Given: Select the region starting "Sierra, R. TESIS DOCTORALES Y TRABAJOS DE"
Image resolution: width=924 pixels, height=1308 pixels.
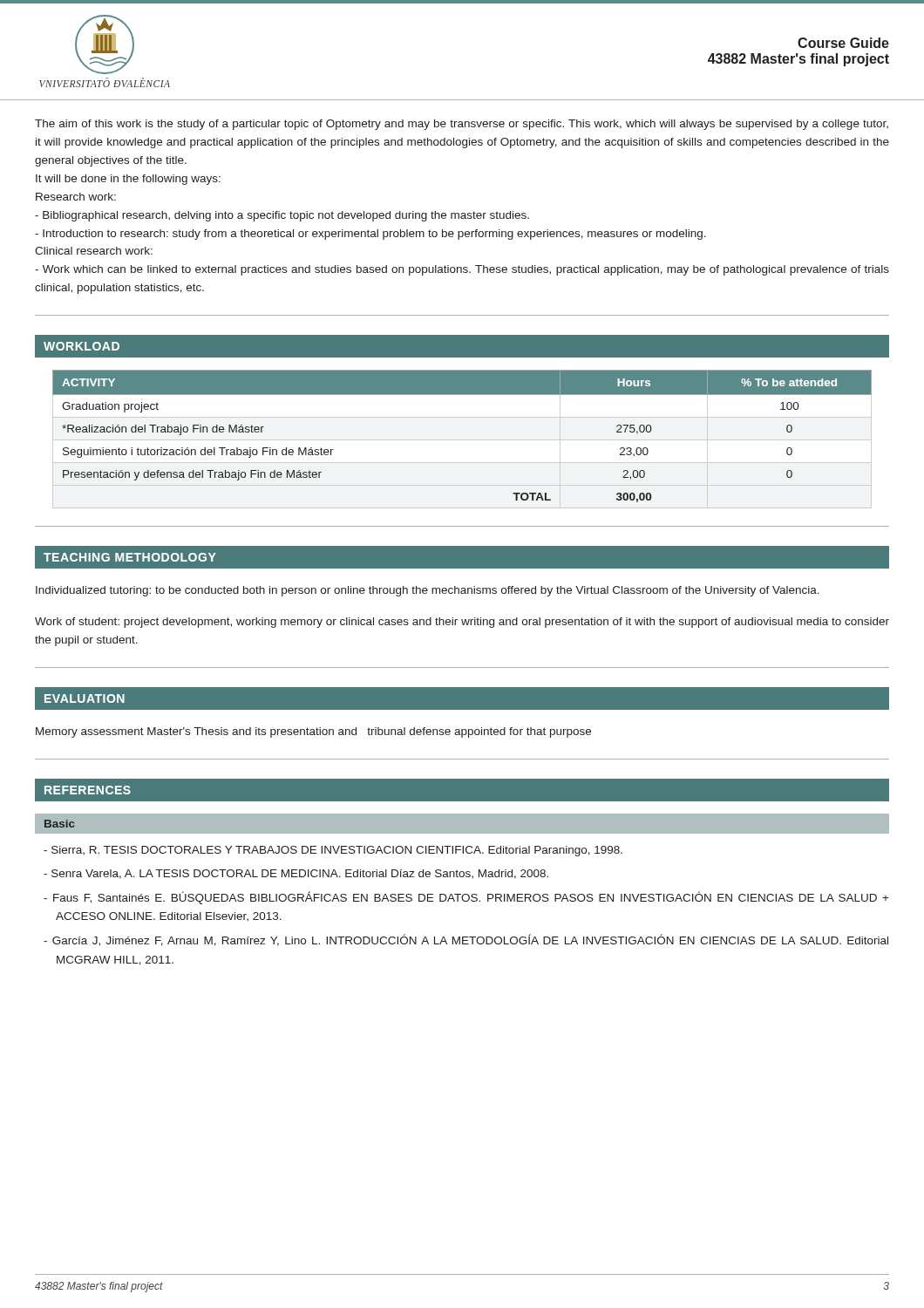Looking at the screenshot, I should pos(333,849).
